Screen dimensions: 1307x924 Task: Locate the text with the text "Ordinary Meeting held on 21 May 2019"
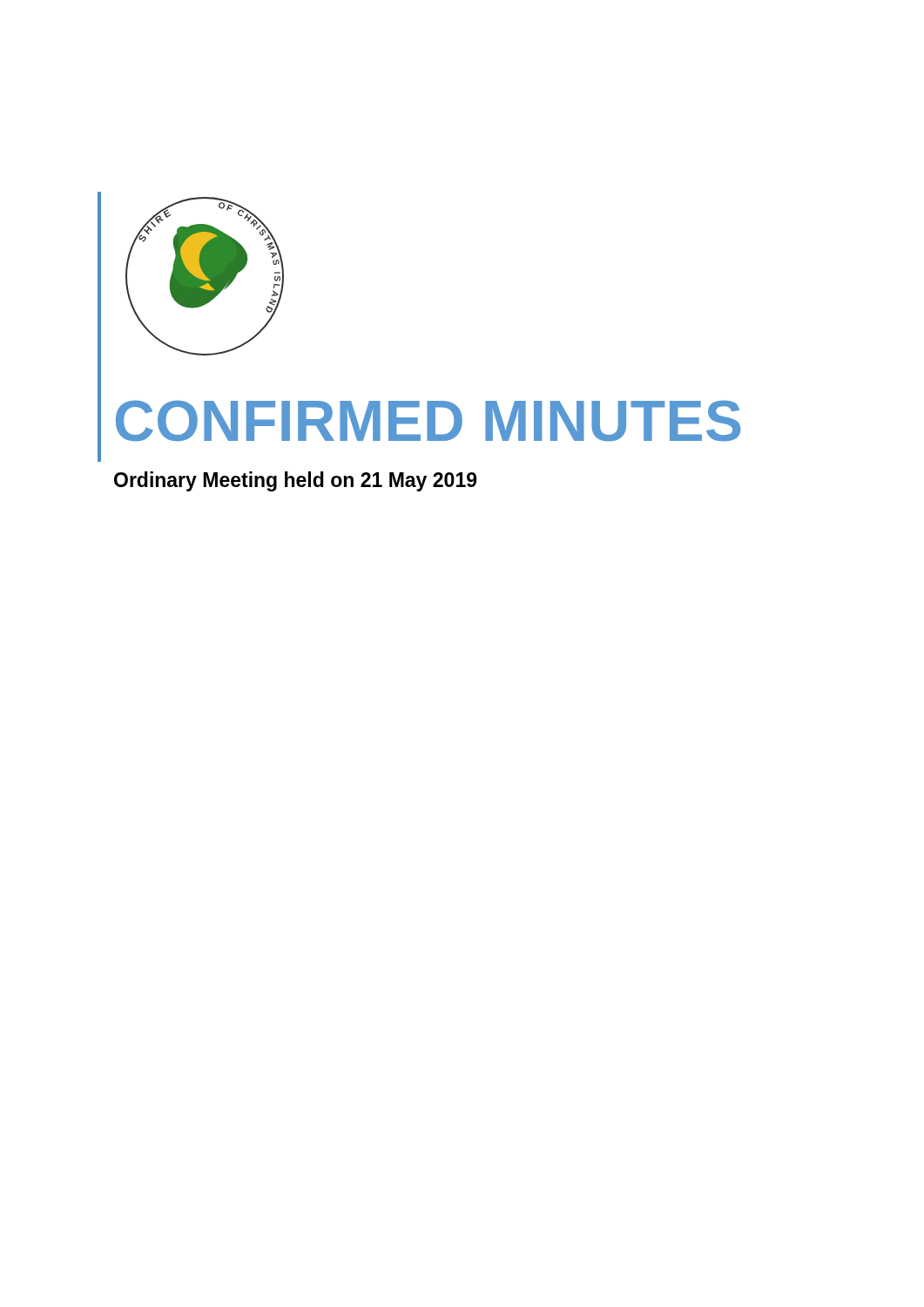coord(295,480)
